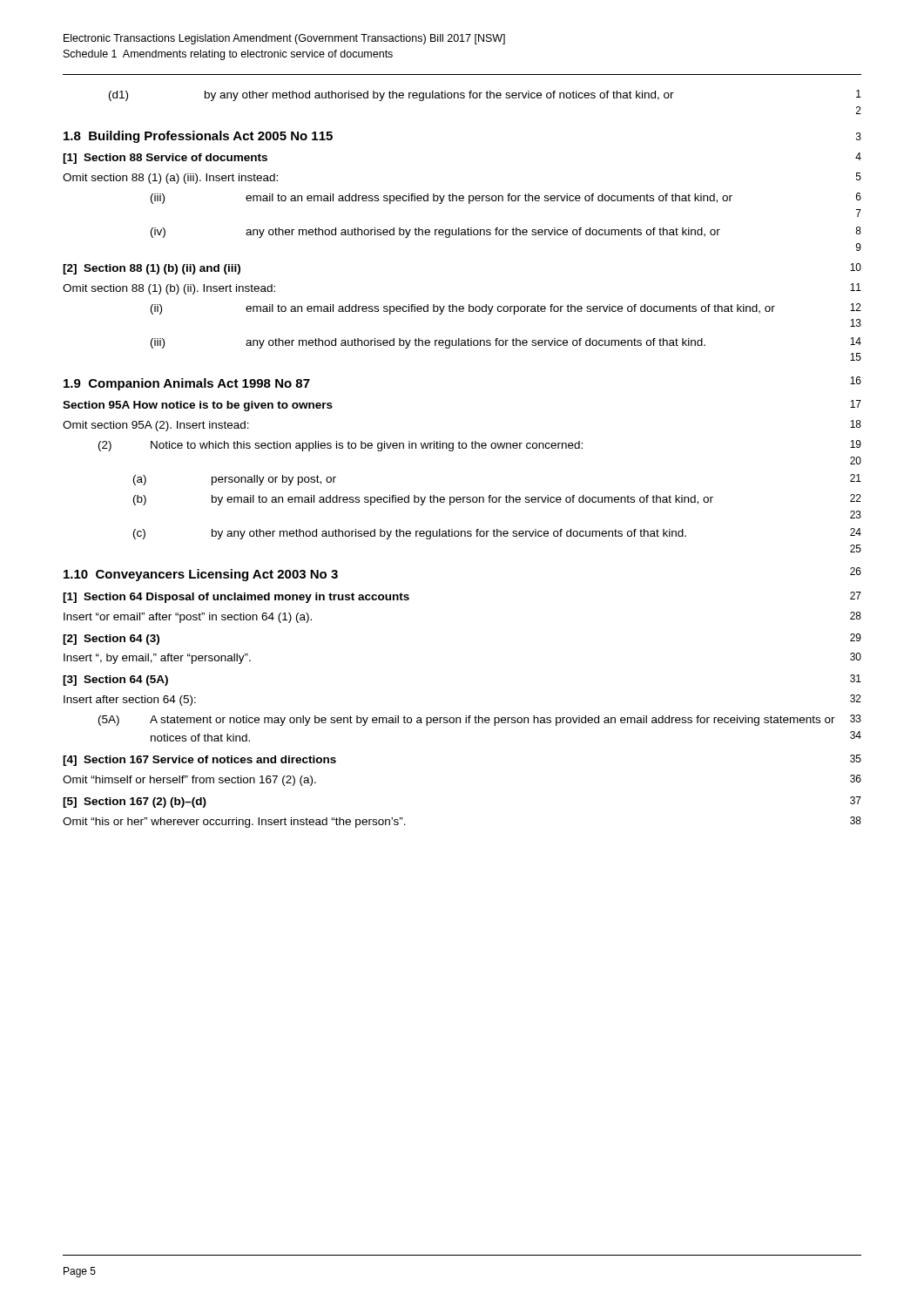Select the text block with the text "(2) Notice to which this section applies"
This screenshot has width=924, height=1307.
click(x=462, y=453)
